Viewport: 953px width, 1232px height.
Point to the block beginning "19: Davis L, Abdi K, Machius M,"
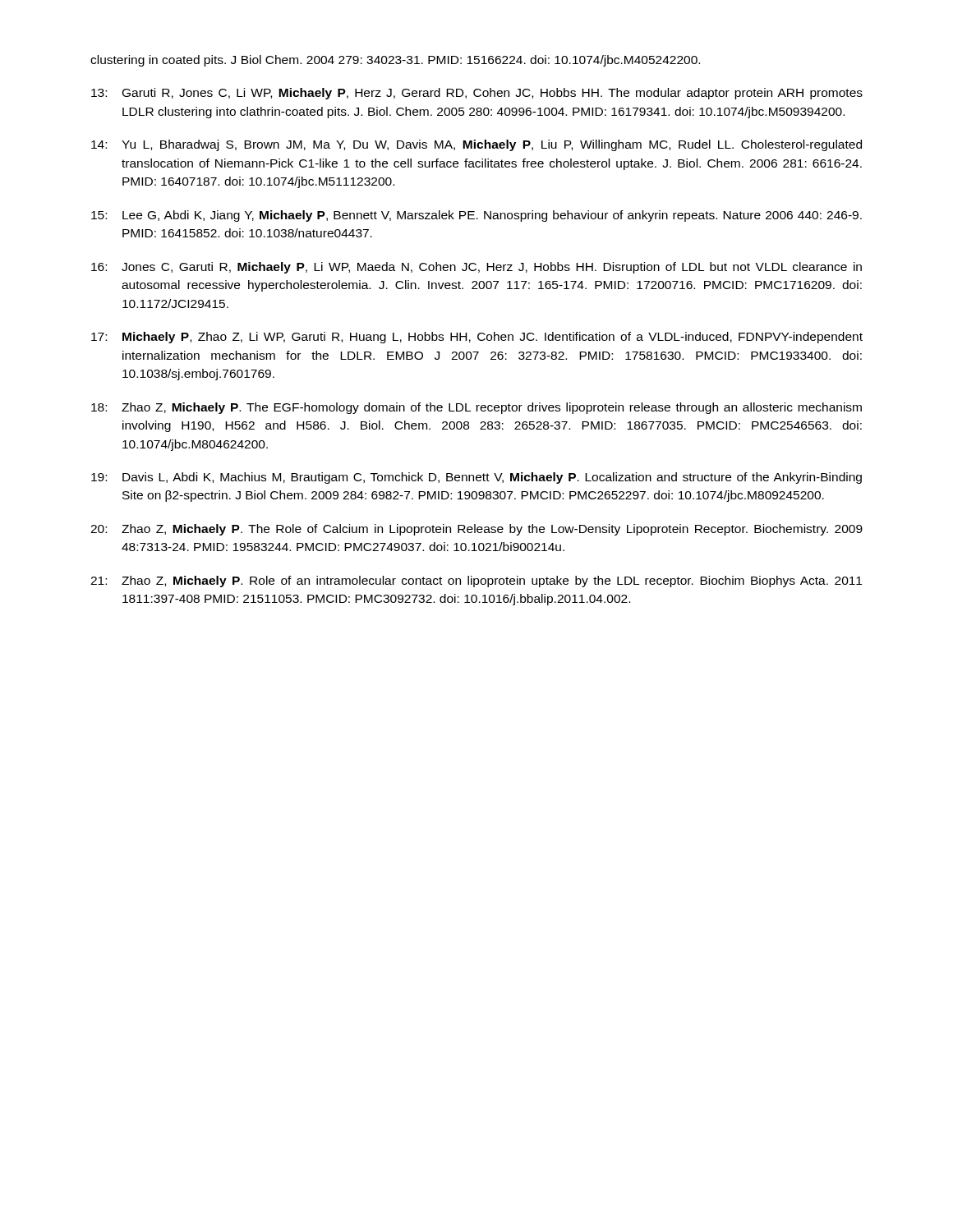(x=476, y=487)
